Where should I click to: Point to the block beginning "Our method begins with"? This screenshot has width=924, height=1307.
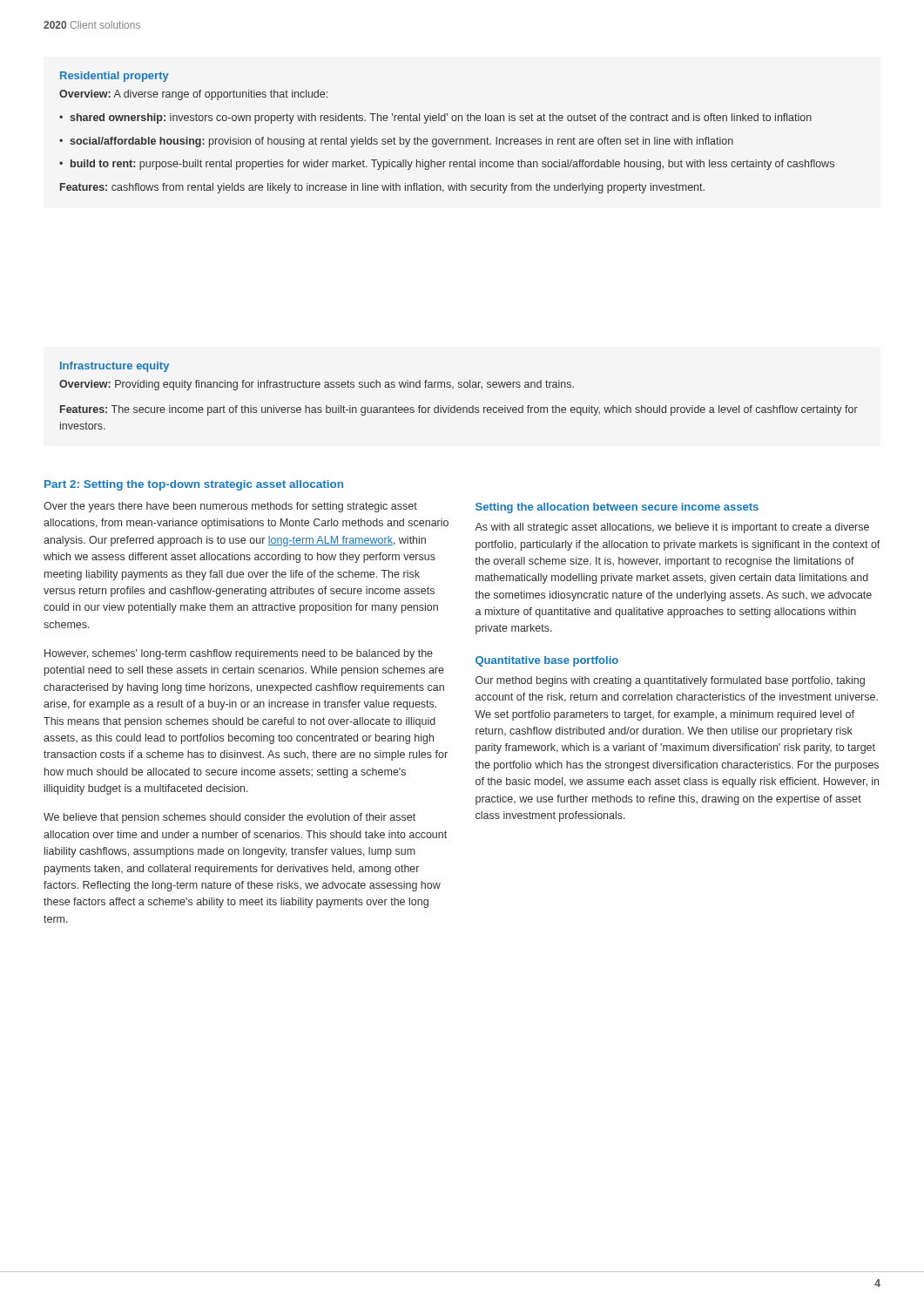[x=677, y=748]
